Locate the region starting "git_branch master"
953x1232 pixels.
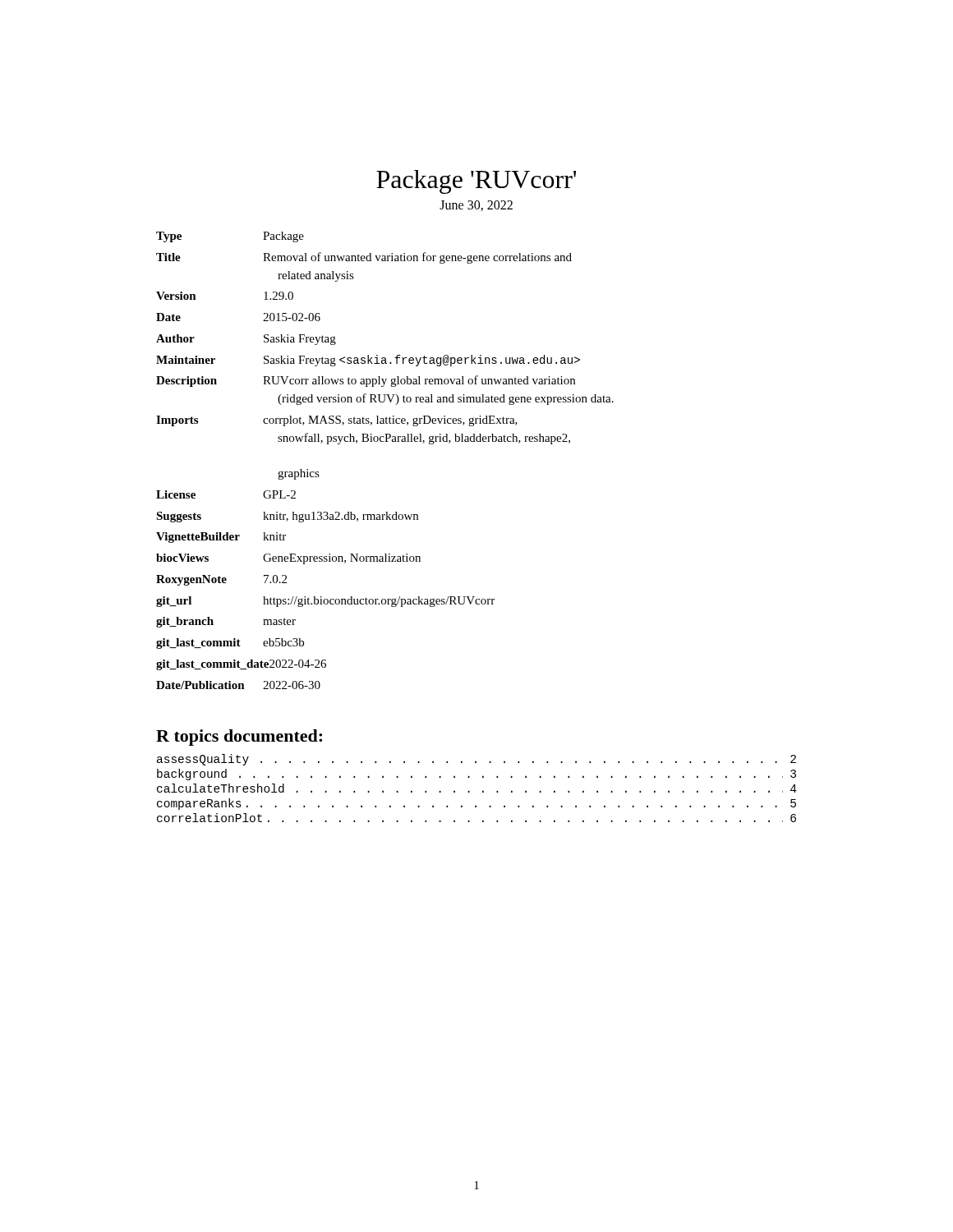(193, 622)
